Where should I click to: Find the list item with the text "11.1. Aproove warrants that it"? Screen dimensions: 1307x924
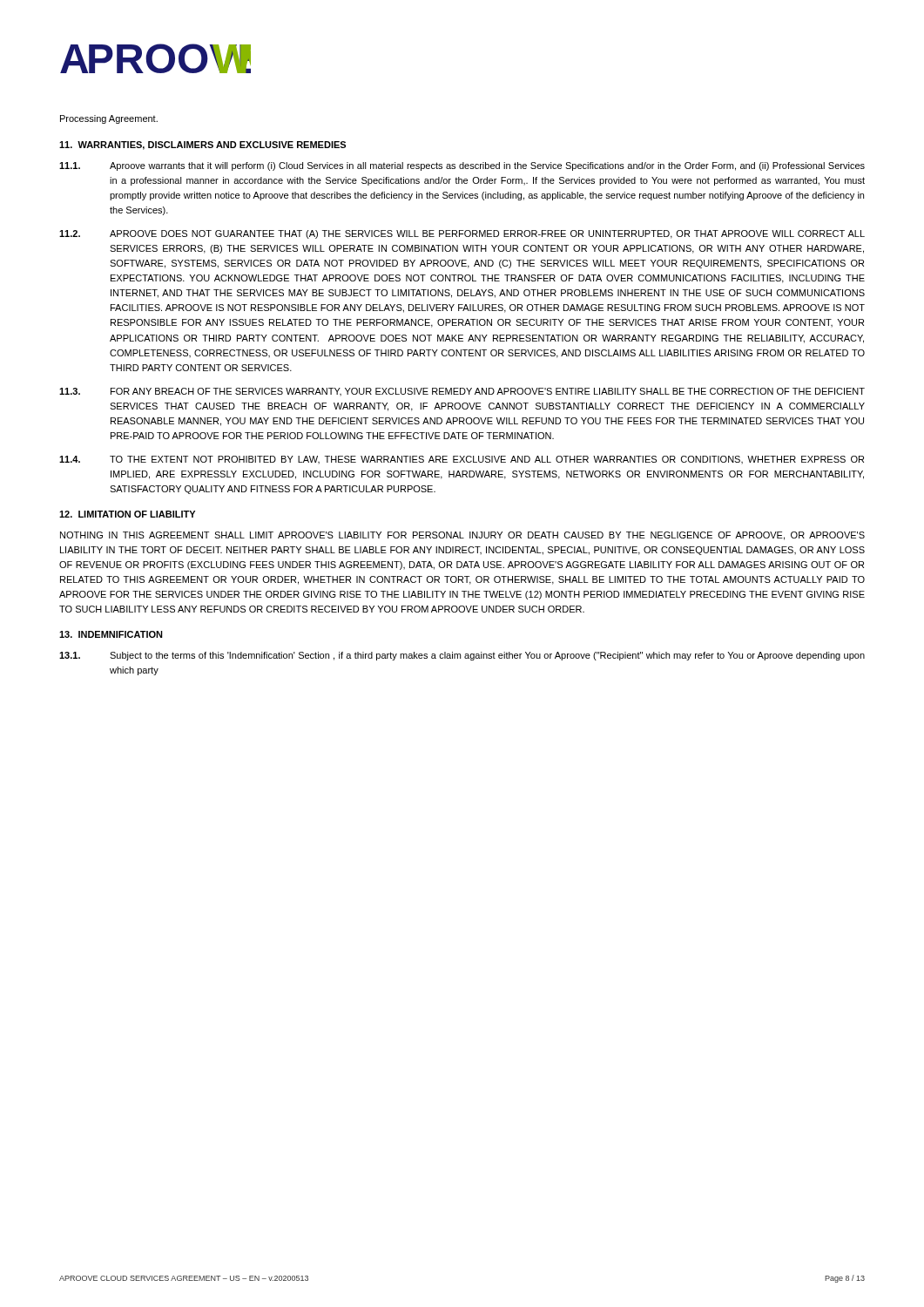[462, 188]
